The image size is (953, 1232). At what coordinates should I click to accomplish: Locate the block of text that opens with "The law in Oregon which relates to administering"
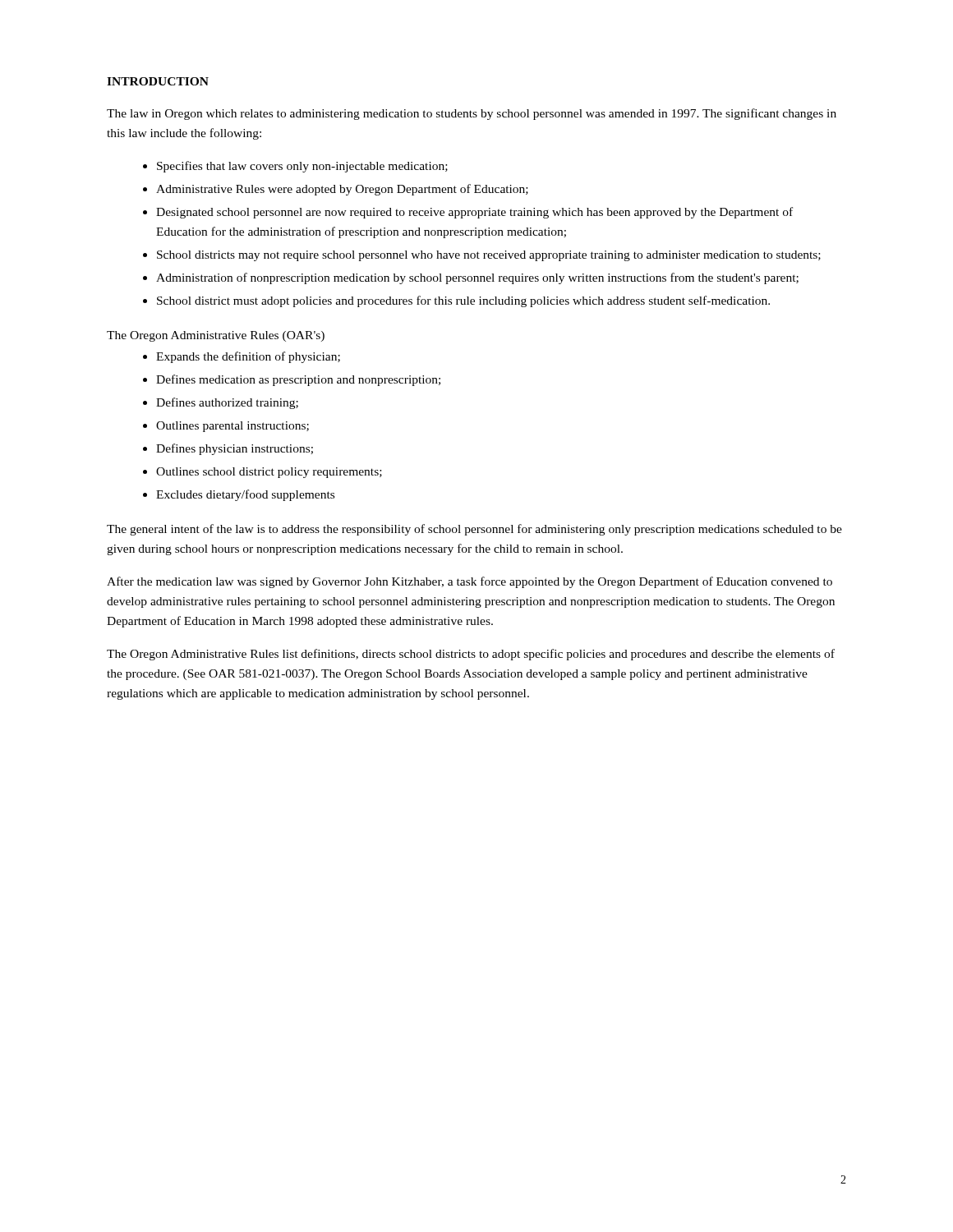(472, 123)
